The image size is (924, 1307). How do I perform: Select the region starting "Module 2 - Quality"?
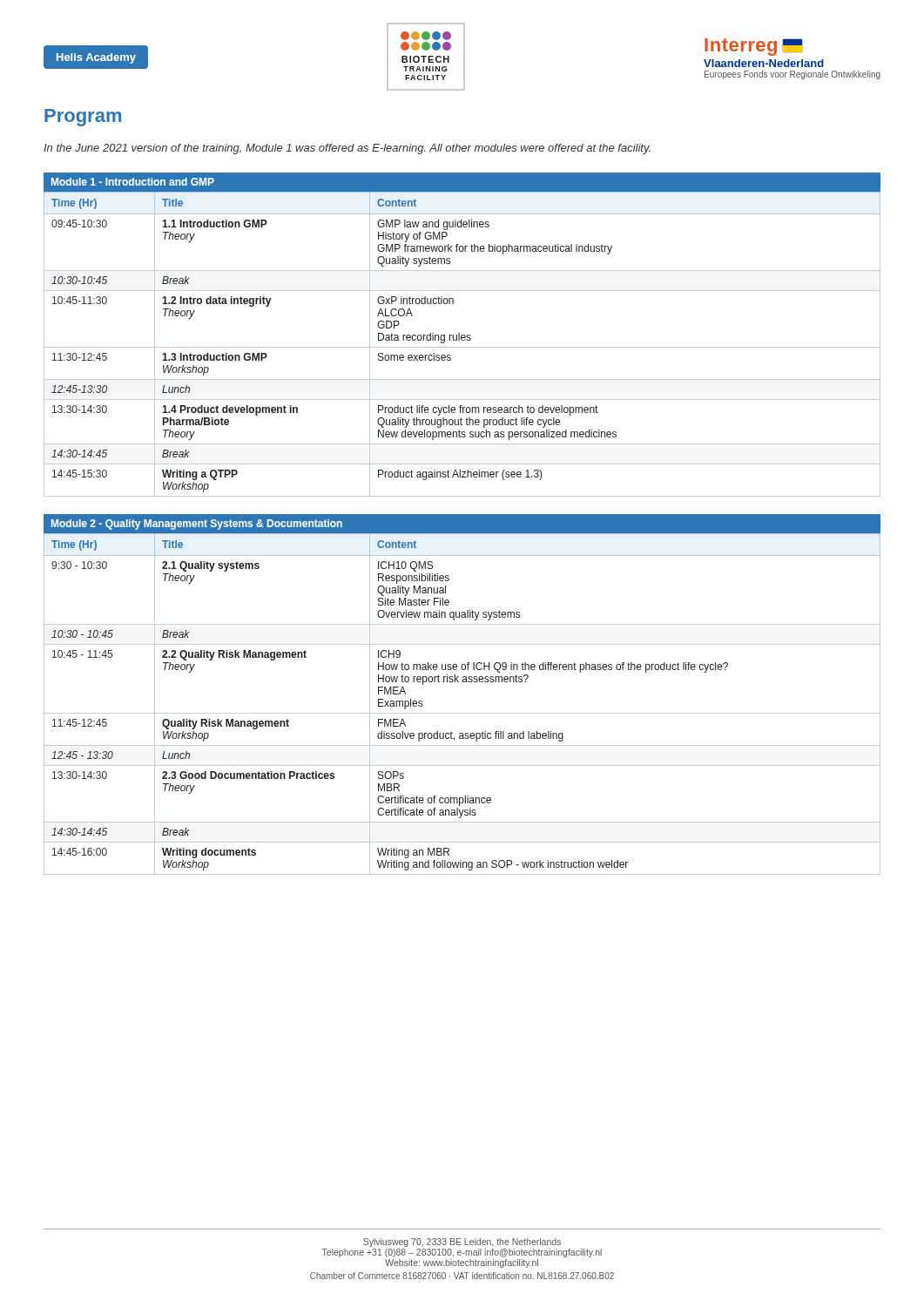click(197, 523)
